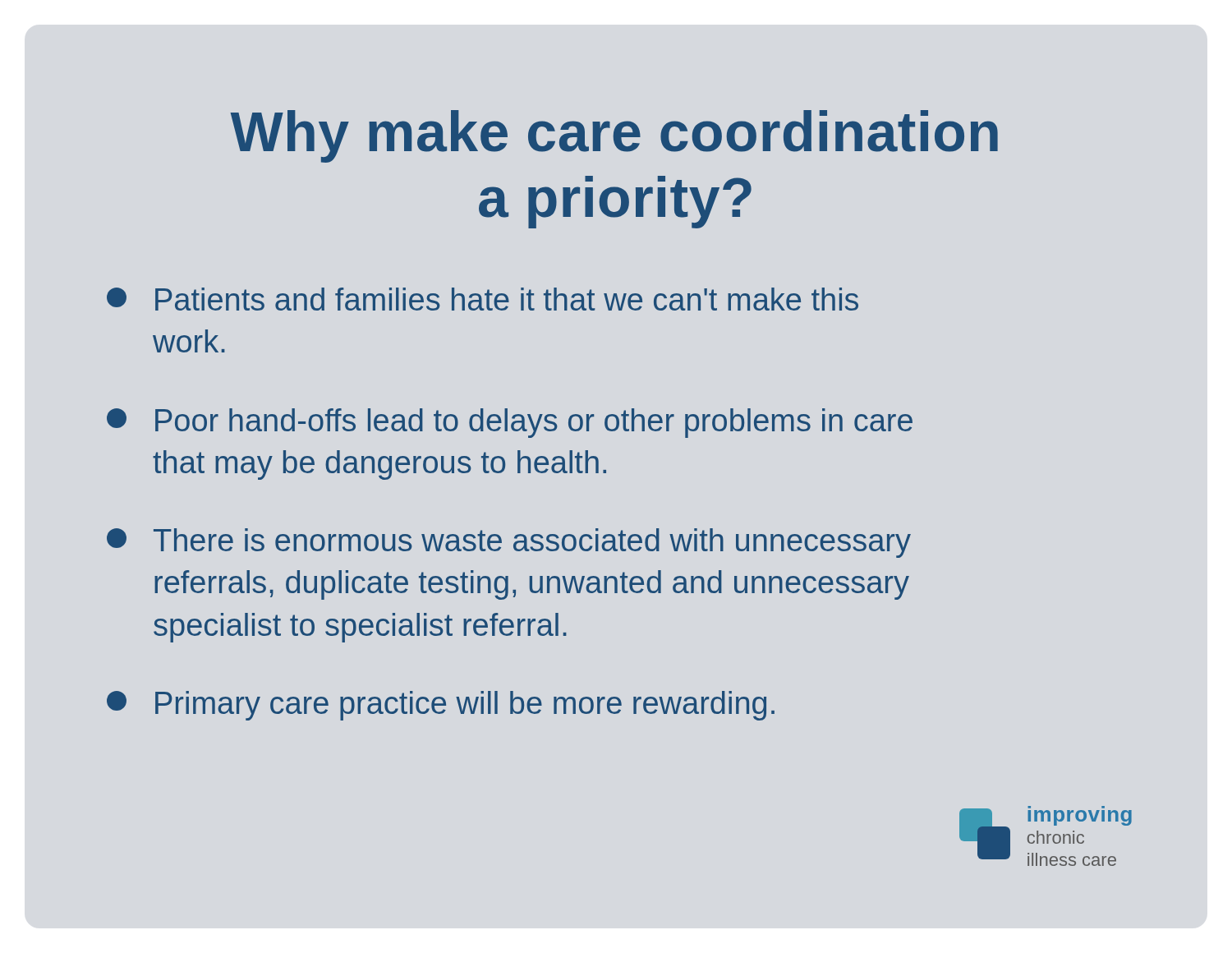This screenshot has width=1232, height=953.
Task: Locate the element starting "Patients and families hate it that we"
Action: 483,321
